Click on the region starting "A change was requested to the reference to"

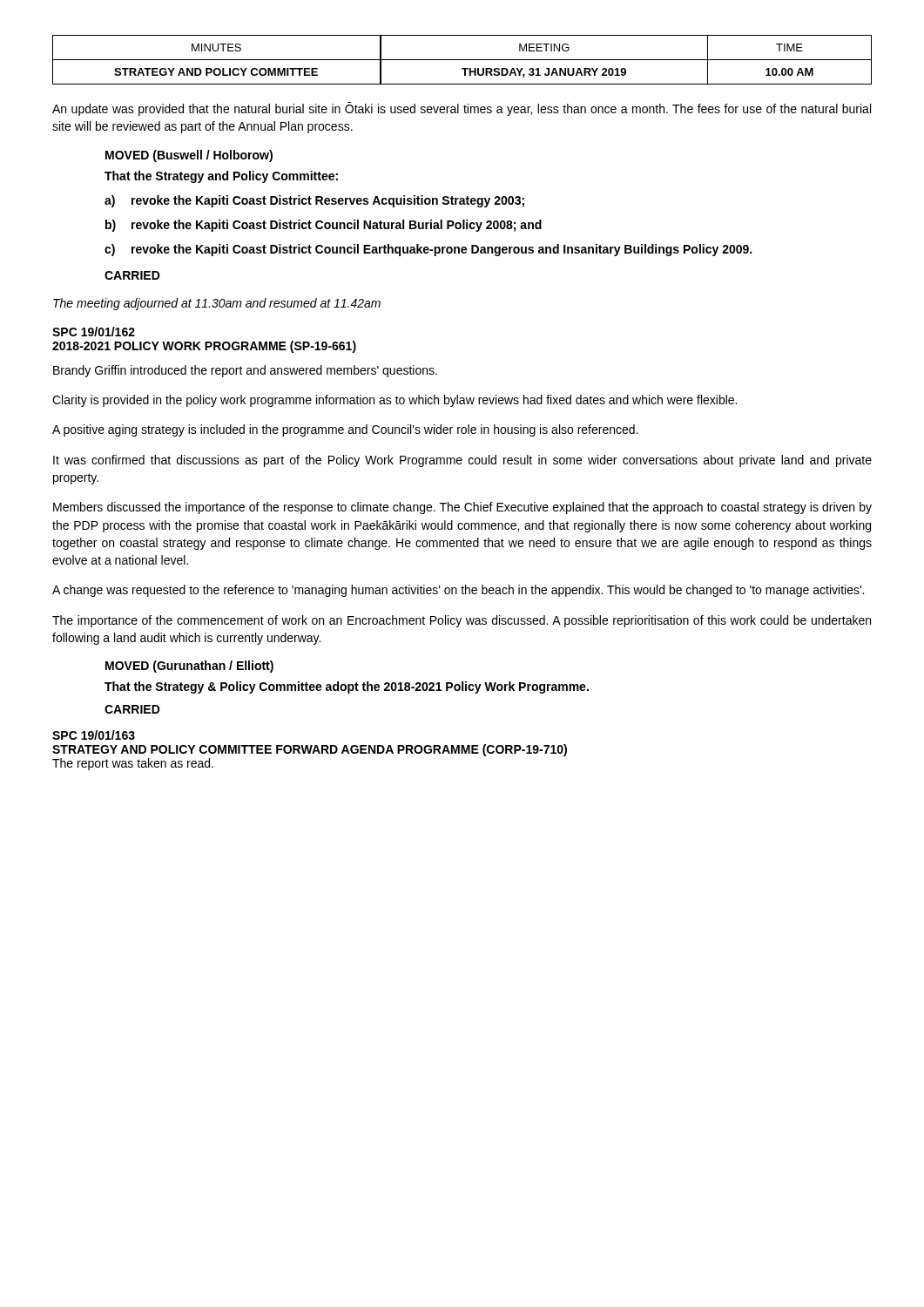pyautogui.click(x=459, y=590)
